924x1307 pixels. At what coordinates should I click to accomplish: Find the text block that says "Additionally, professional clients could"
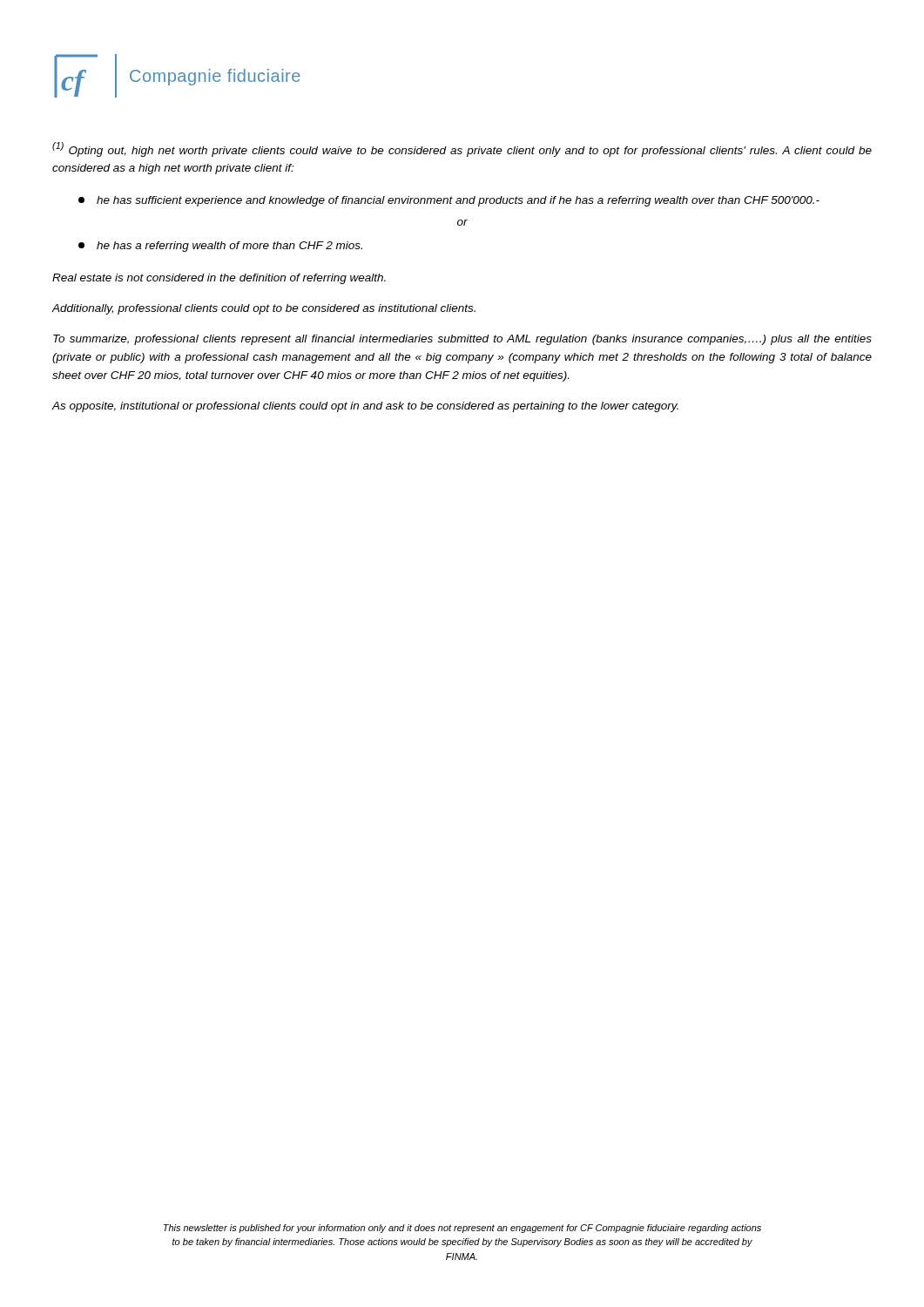click(265, 308)
